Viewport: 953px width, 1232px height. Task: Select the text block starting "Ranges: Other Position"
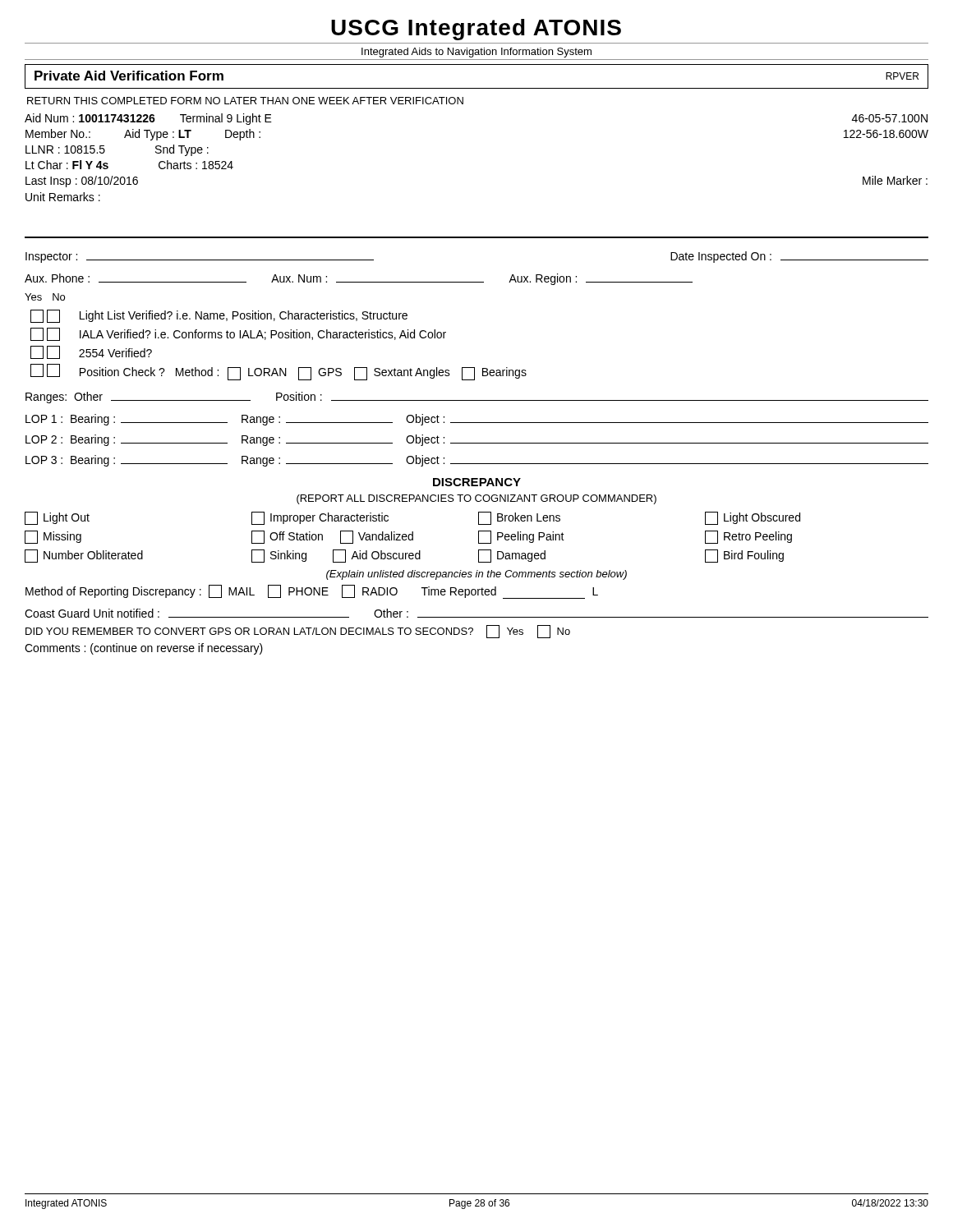tap(476, 395)
